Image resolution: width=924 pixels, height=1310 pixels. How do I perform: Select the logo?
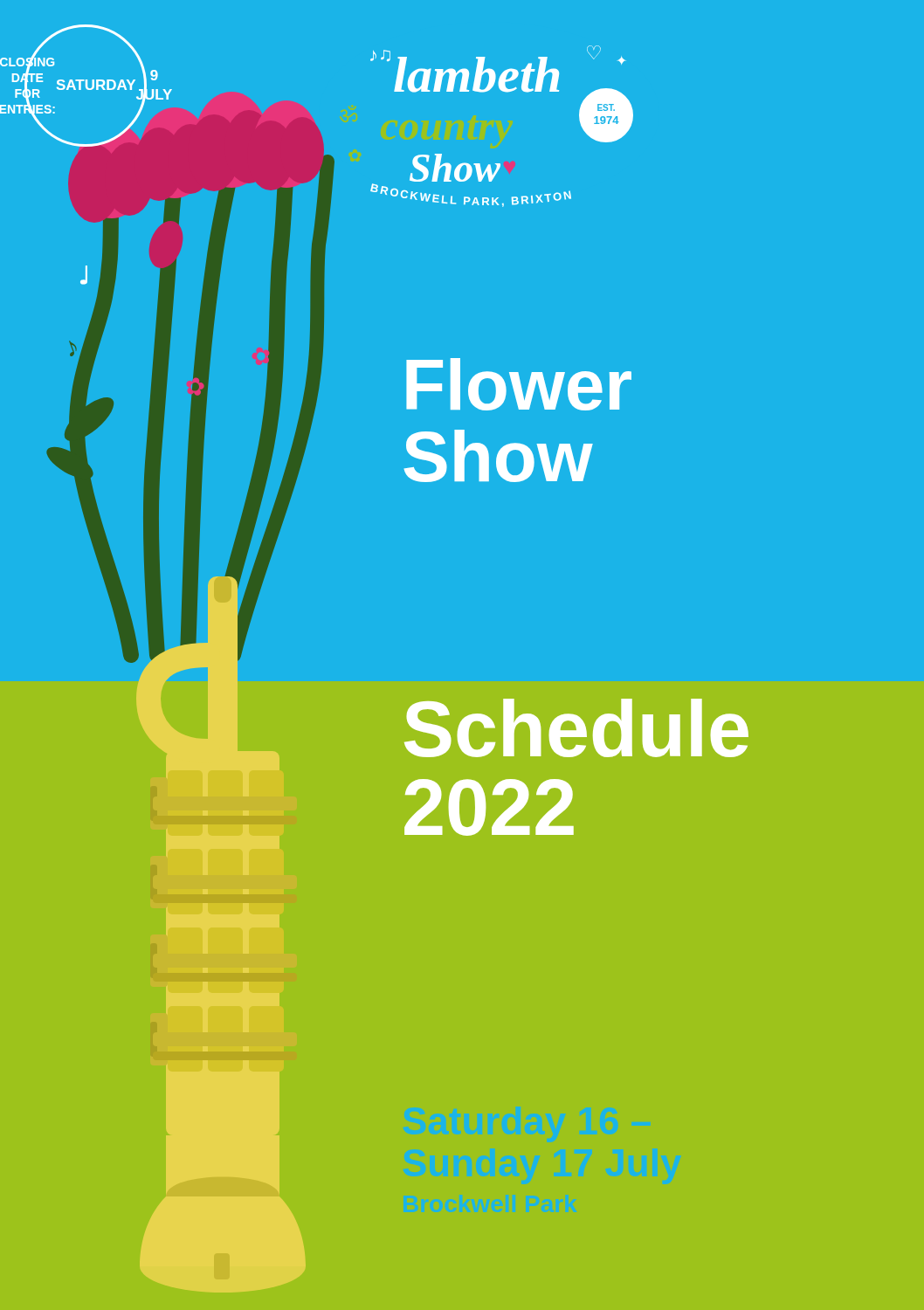tap(489, 114)
